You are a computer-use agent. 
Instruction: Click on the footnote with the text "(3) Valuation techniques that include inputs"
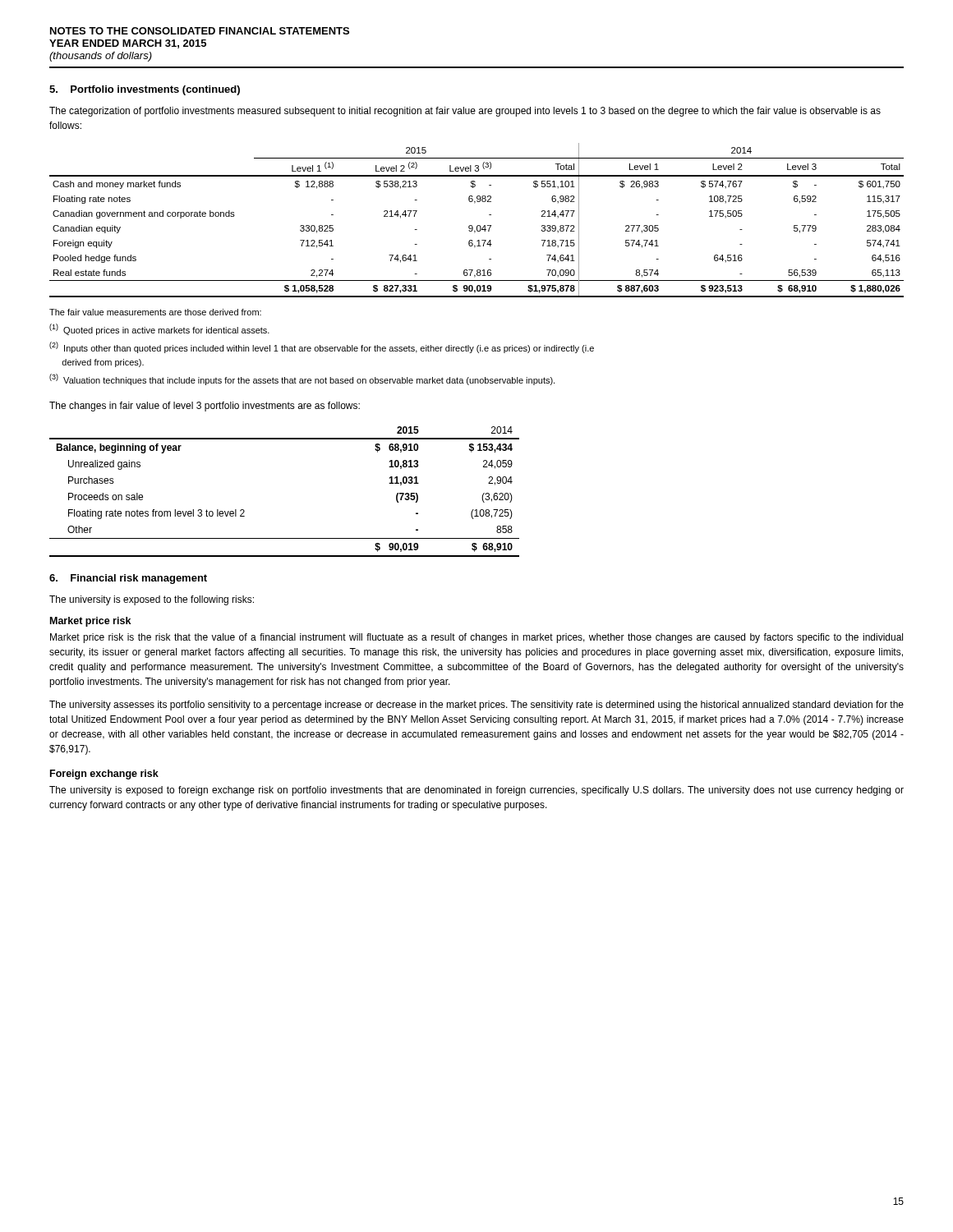tap(302, 379)
